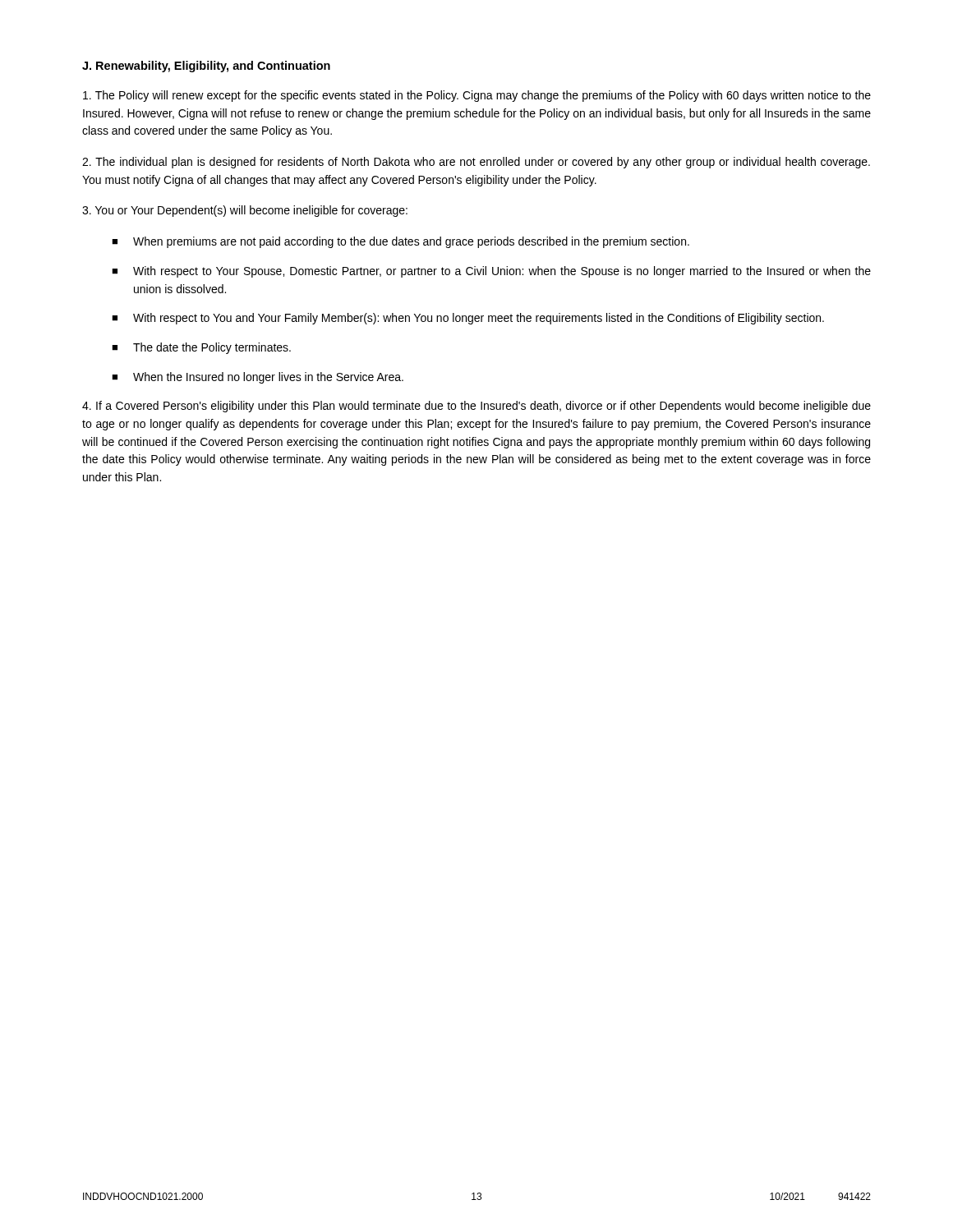This screenshot has height=1232, width=953.
Task: Navigate to the element starting "J. Renewability, Eligibility, and Continuation"
Action: (x=206, y=66)
